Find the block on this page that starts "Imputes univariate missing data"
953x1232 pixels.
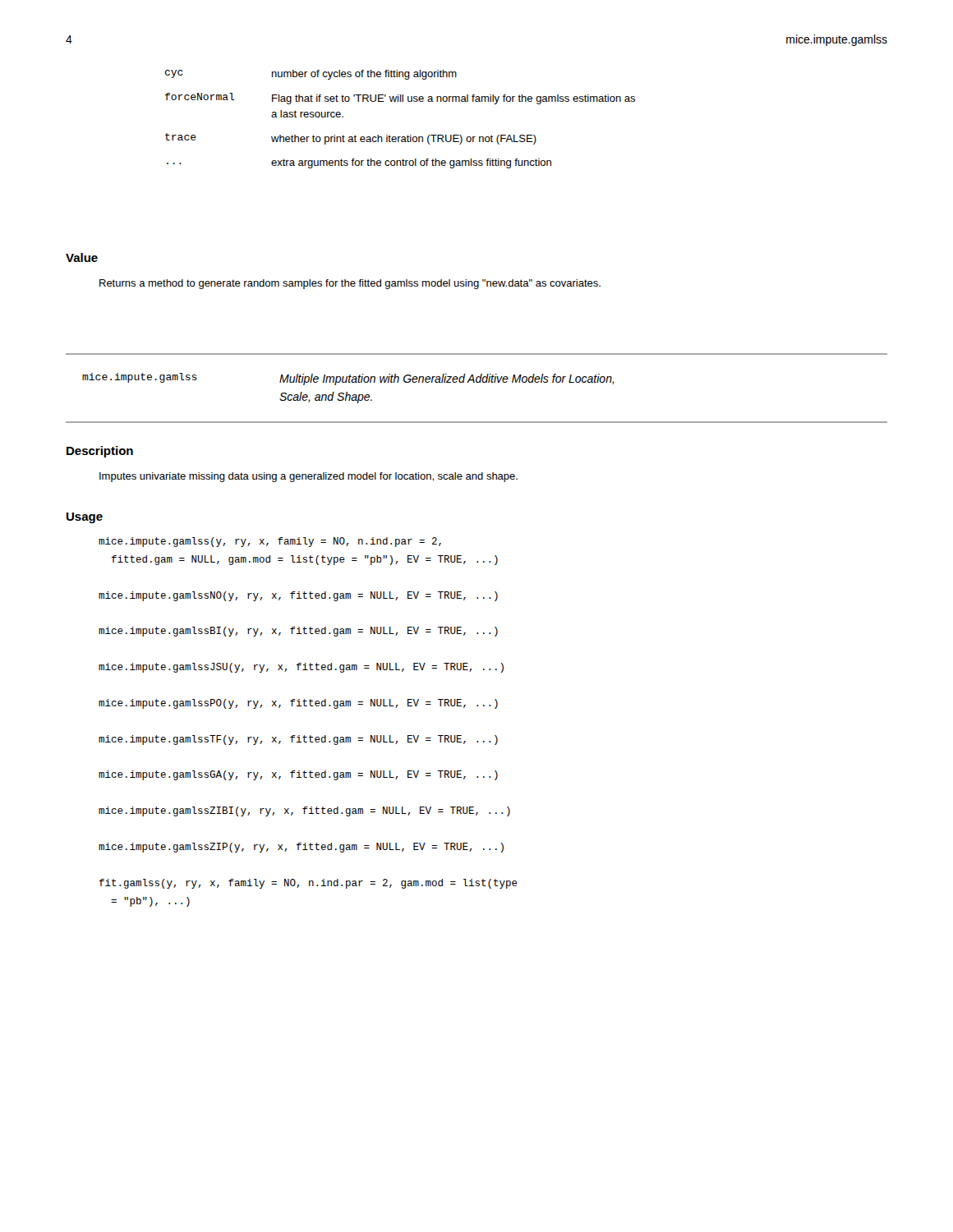[x=308, y=476]
